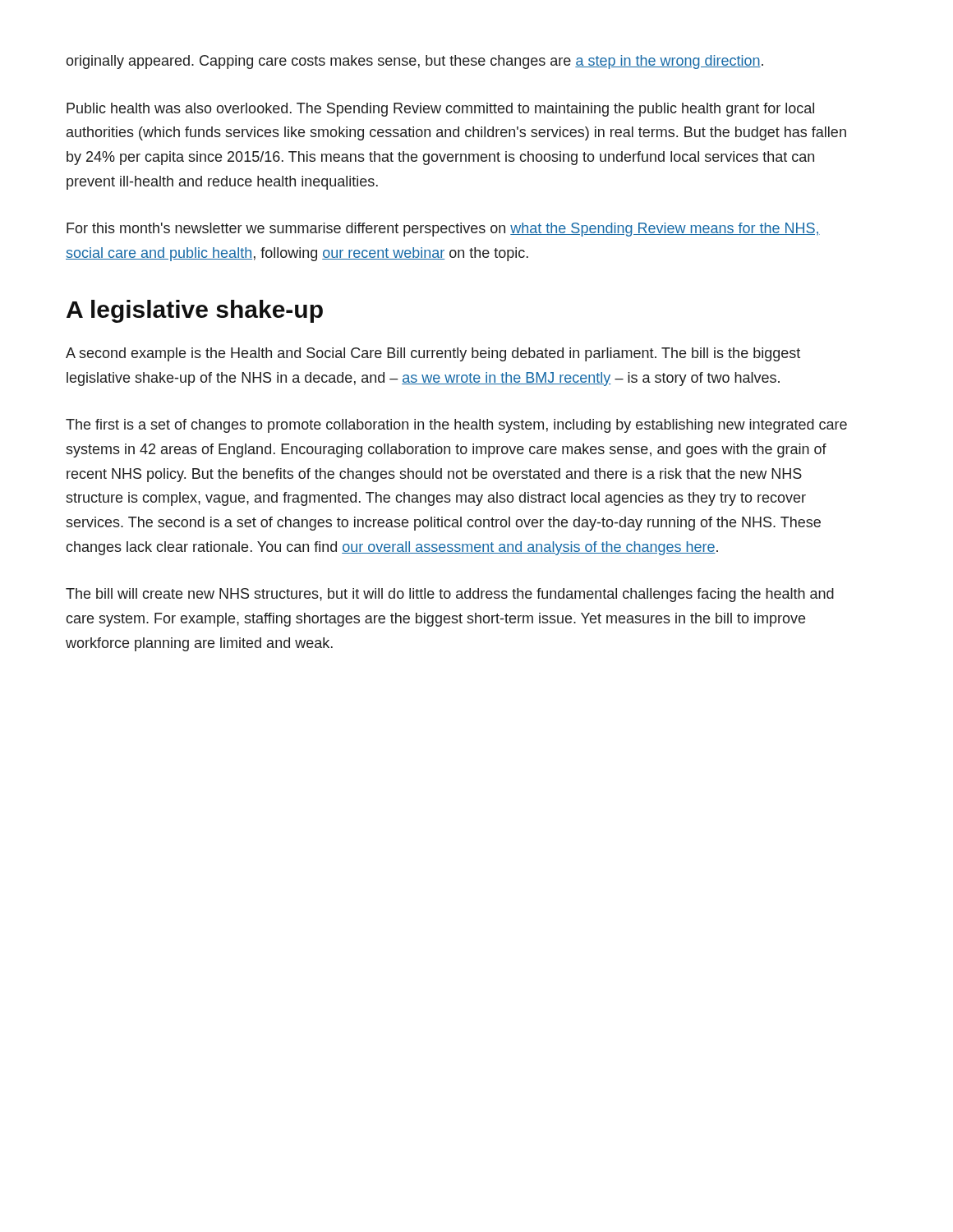Locate the text block that reads "The first is a set of changes"
The height and width of the screenshot is (1232, 953).
click(457, 486)
